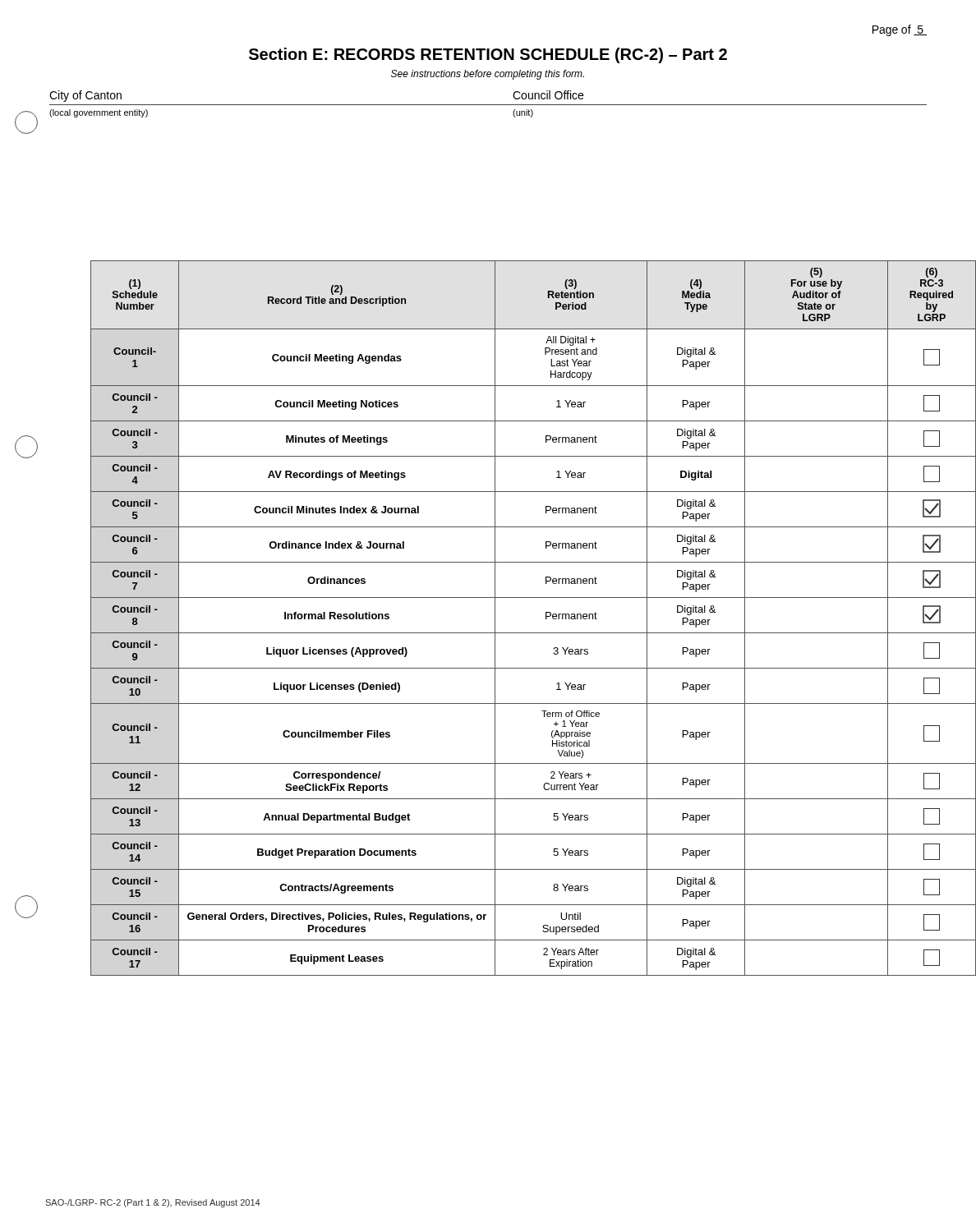
Task: Point to "(local government entity)"
Action: 99,112
